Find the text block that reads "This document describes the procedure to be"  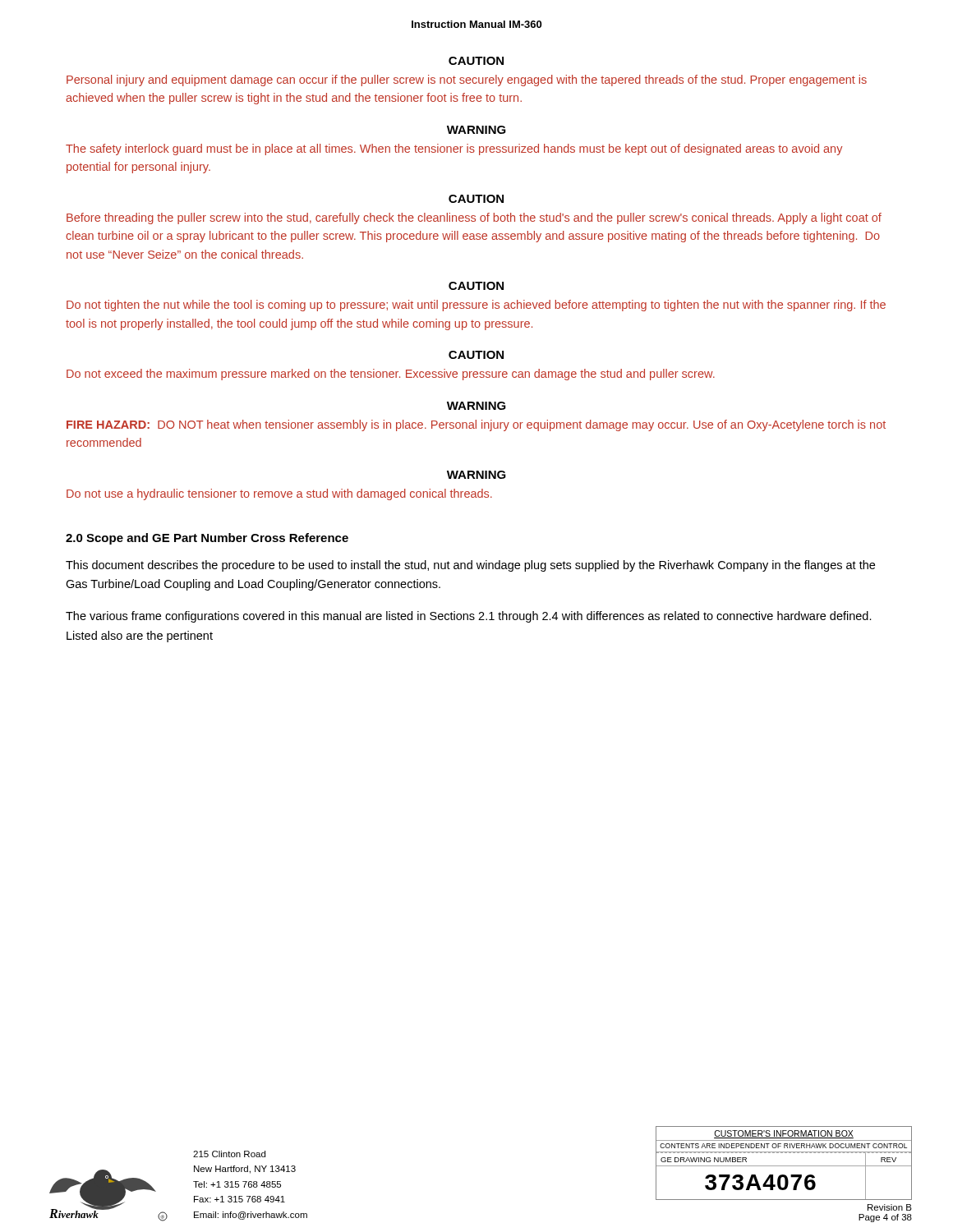coord(471,575)
